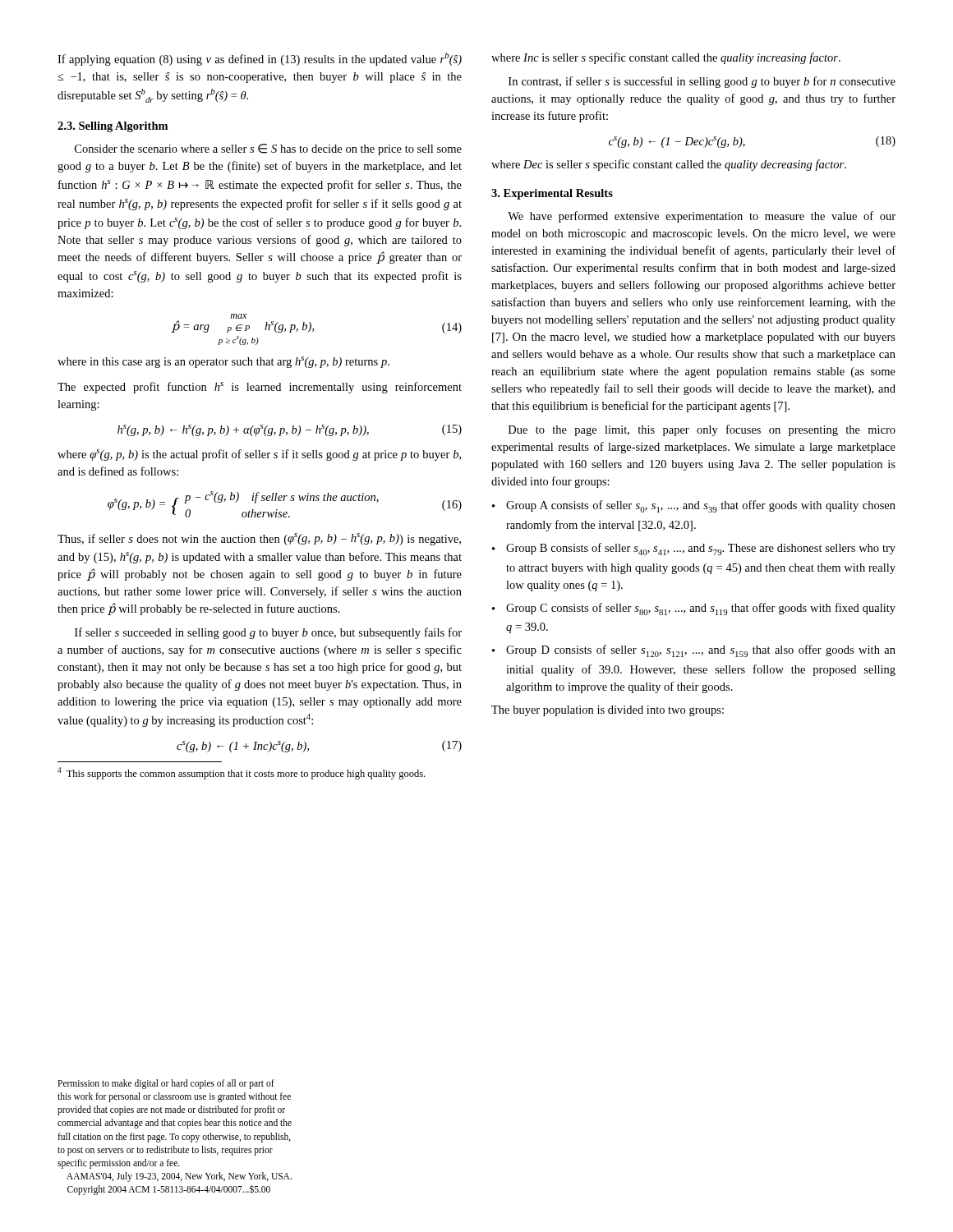Find "The buyer population is divided into two groups:" on this page
The width and height of the screenshot is (953, 1232).
pyautogui.click(x=693, y=710)
